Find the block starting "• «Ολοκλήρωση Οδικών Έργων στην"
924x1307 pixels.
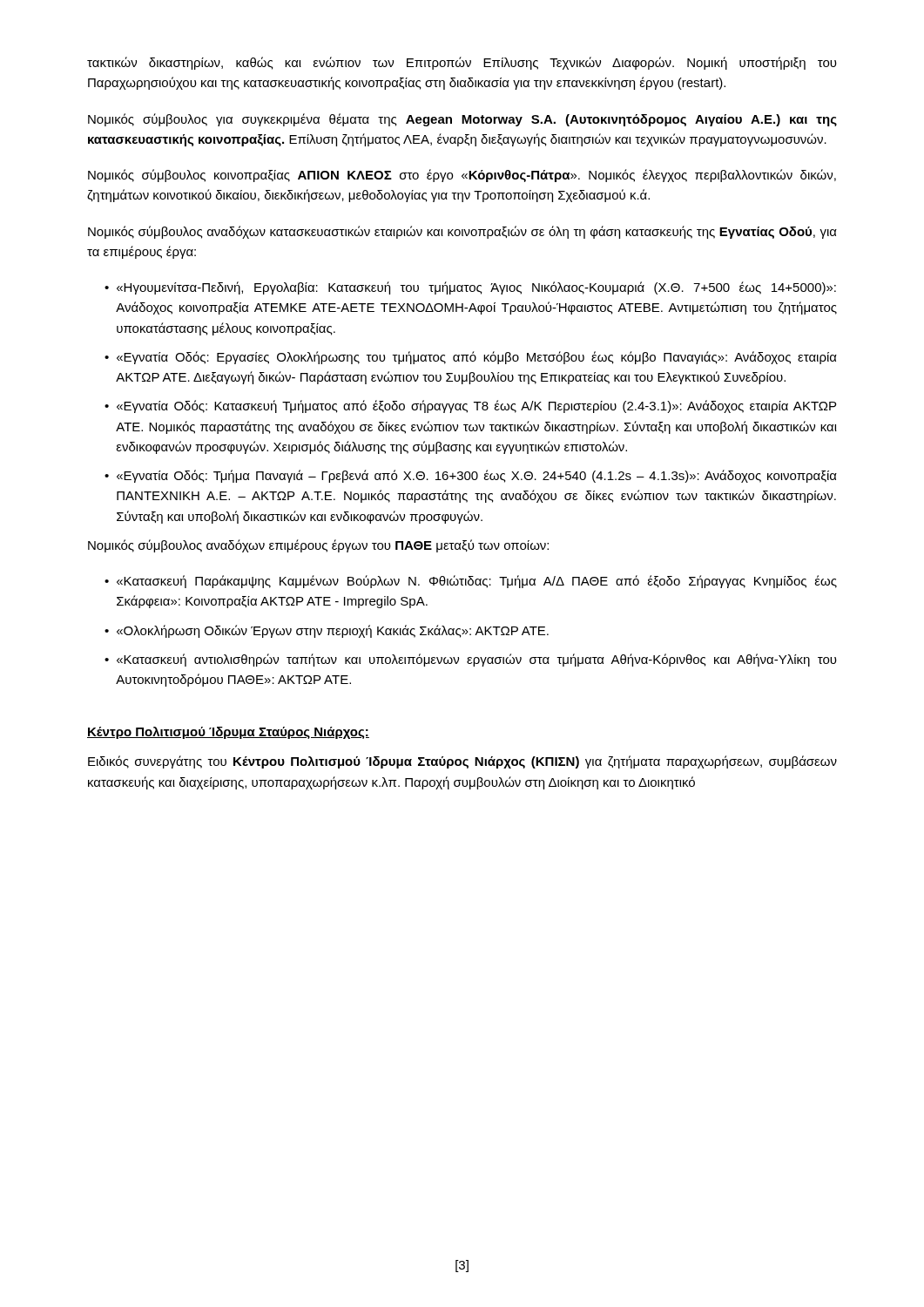[x=471, y=630]
